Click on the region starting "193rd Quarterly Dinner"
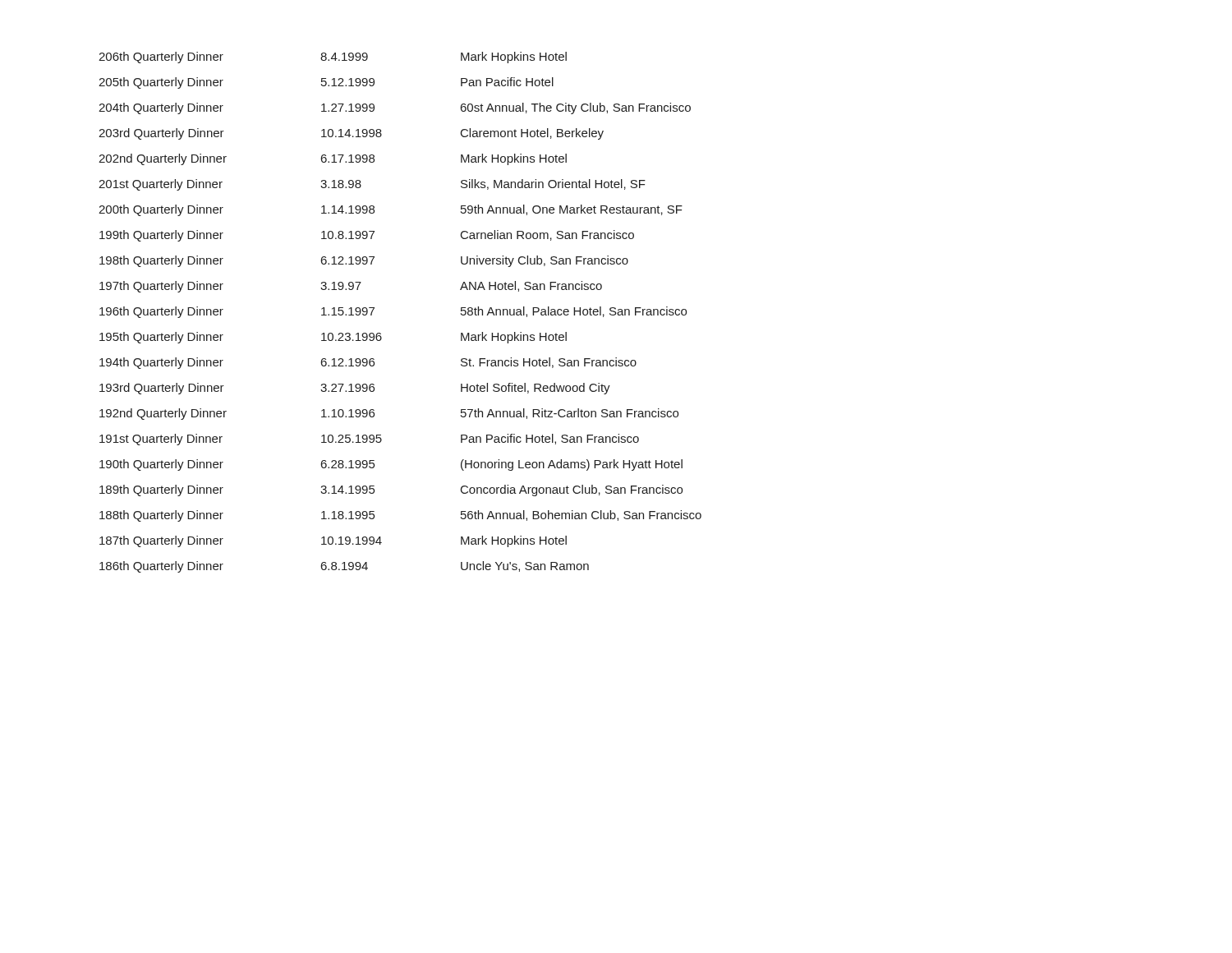This screenshot has width=1232, height=953. click(x=616, y=387)
